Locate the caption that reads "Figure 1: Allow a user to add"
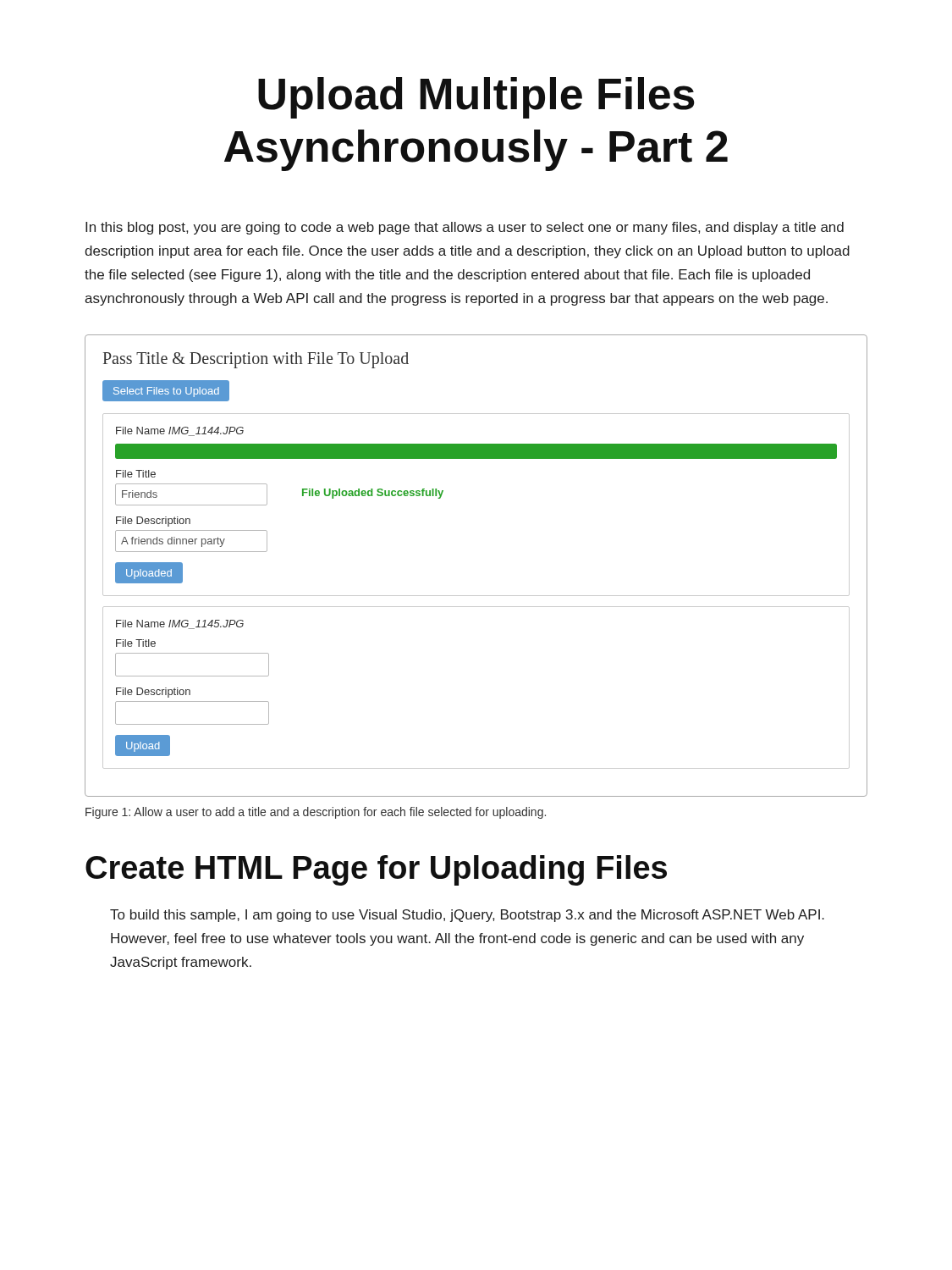 point(316,812)
